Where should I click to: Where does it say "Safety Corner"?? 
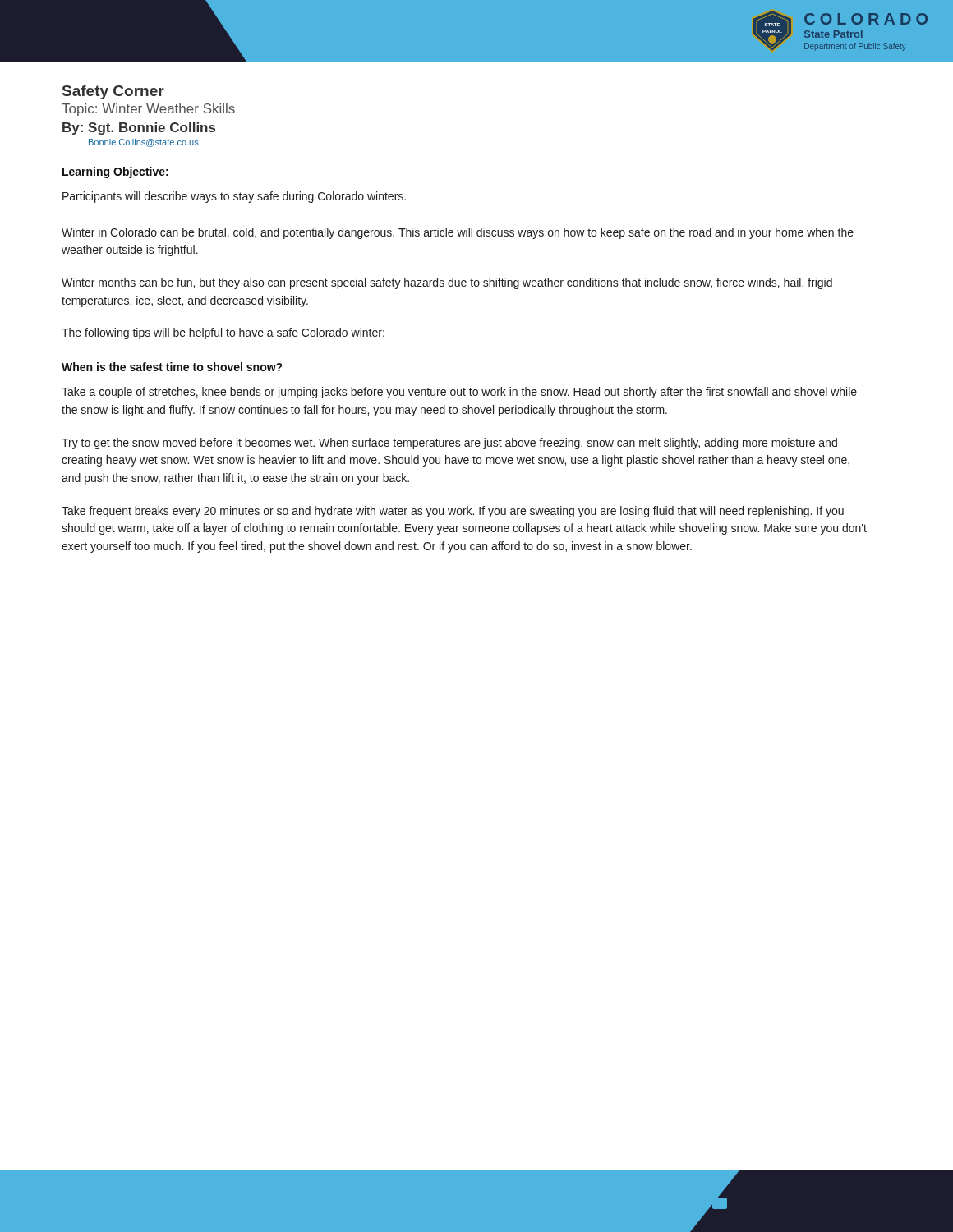point(113,91)
